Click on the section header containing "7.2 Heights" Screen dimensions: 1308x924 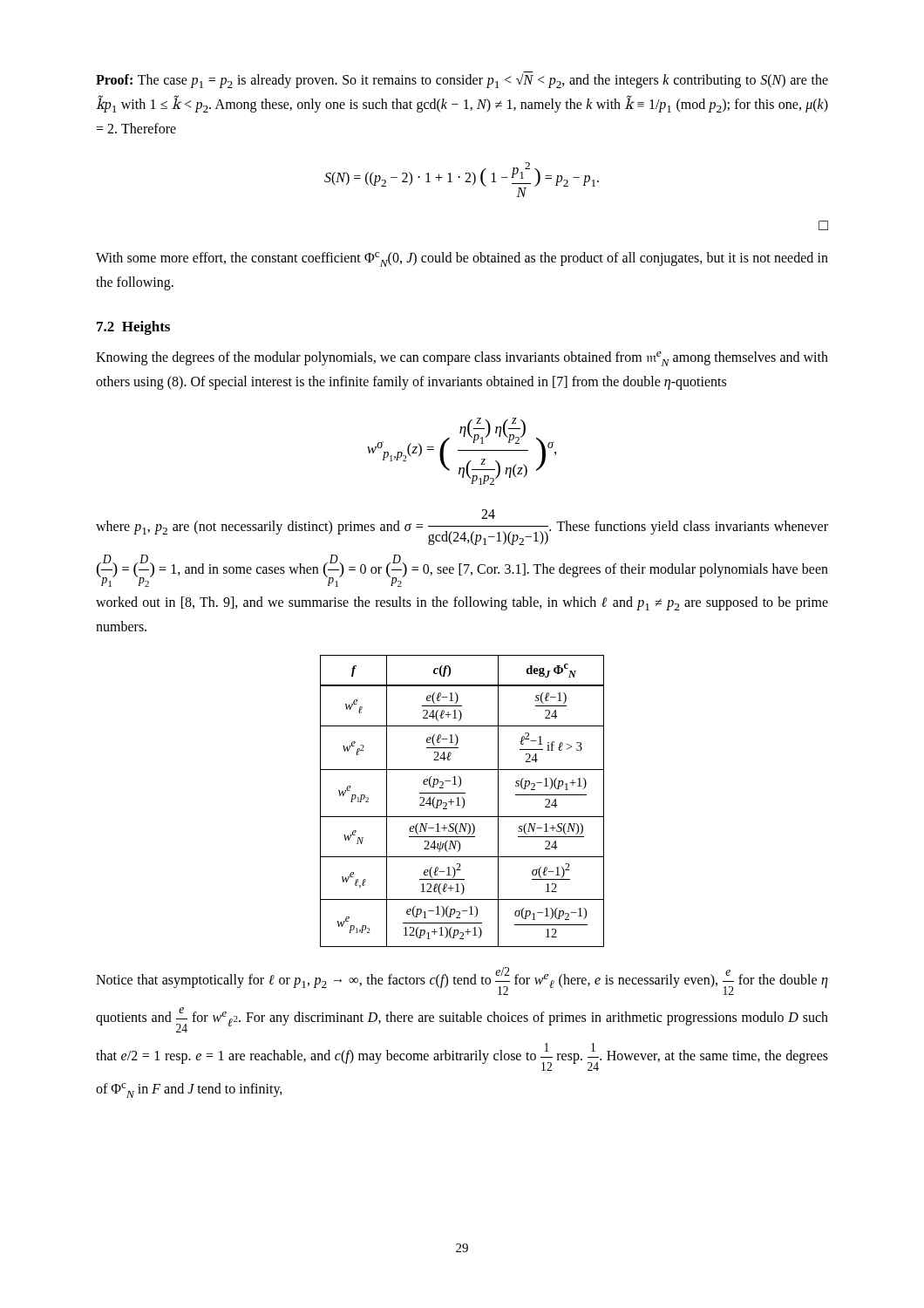[x=133, y=327]
